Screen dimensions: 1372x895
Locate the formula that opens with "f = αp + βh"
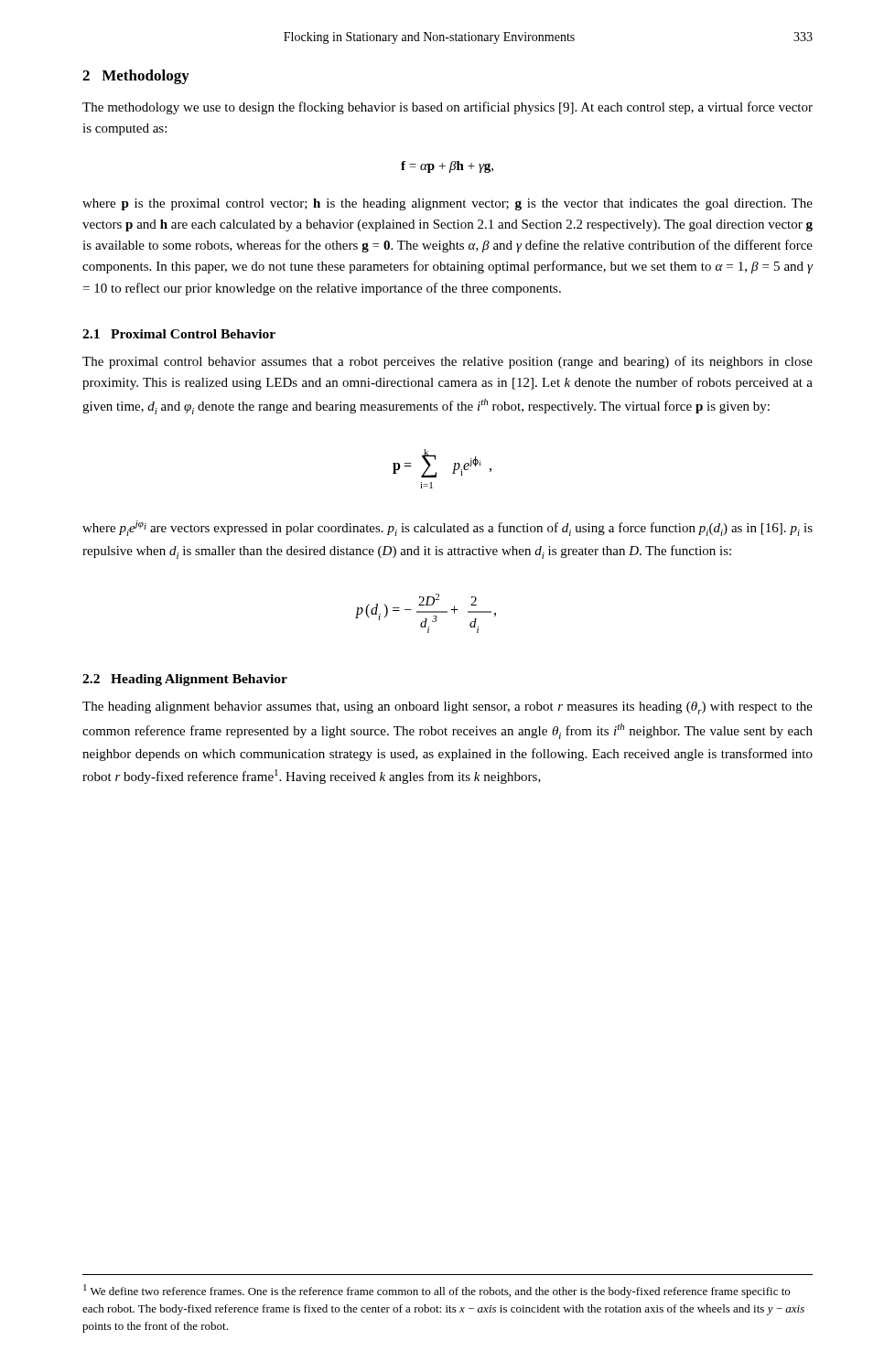click(448, 166)
